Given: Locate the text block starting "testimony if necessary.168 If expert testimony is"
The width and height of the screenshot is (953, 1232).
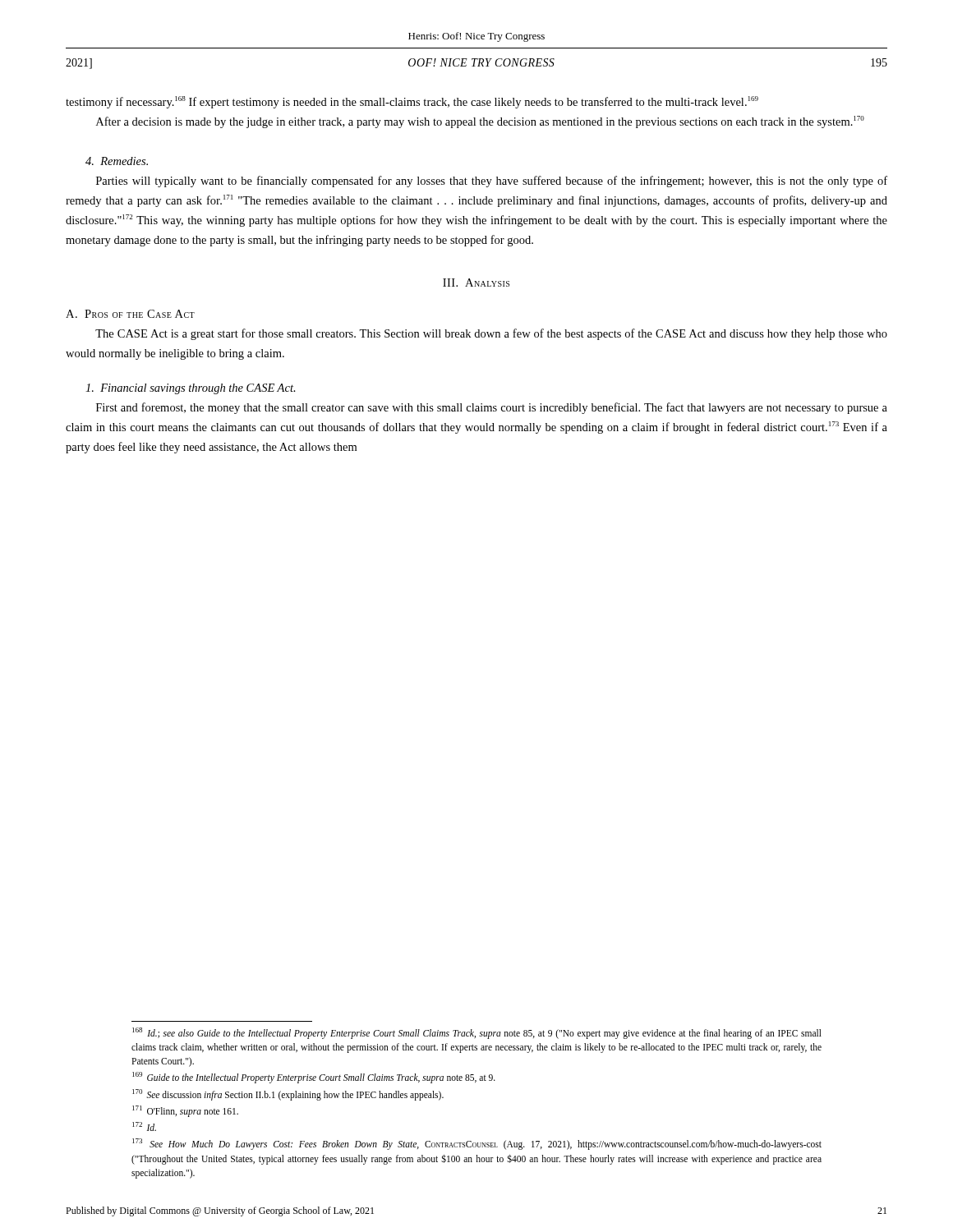Looking at the screenshot, I should tap(476, 112).
